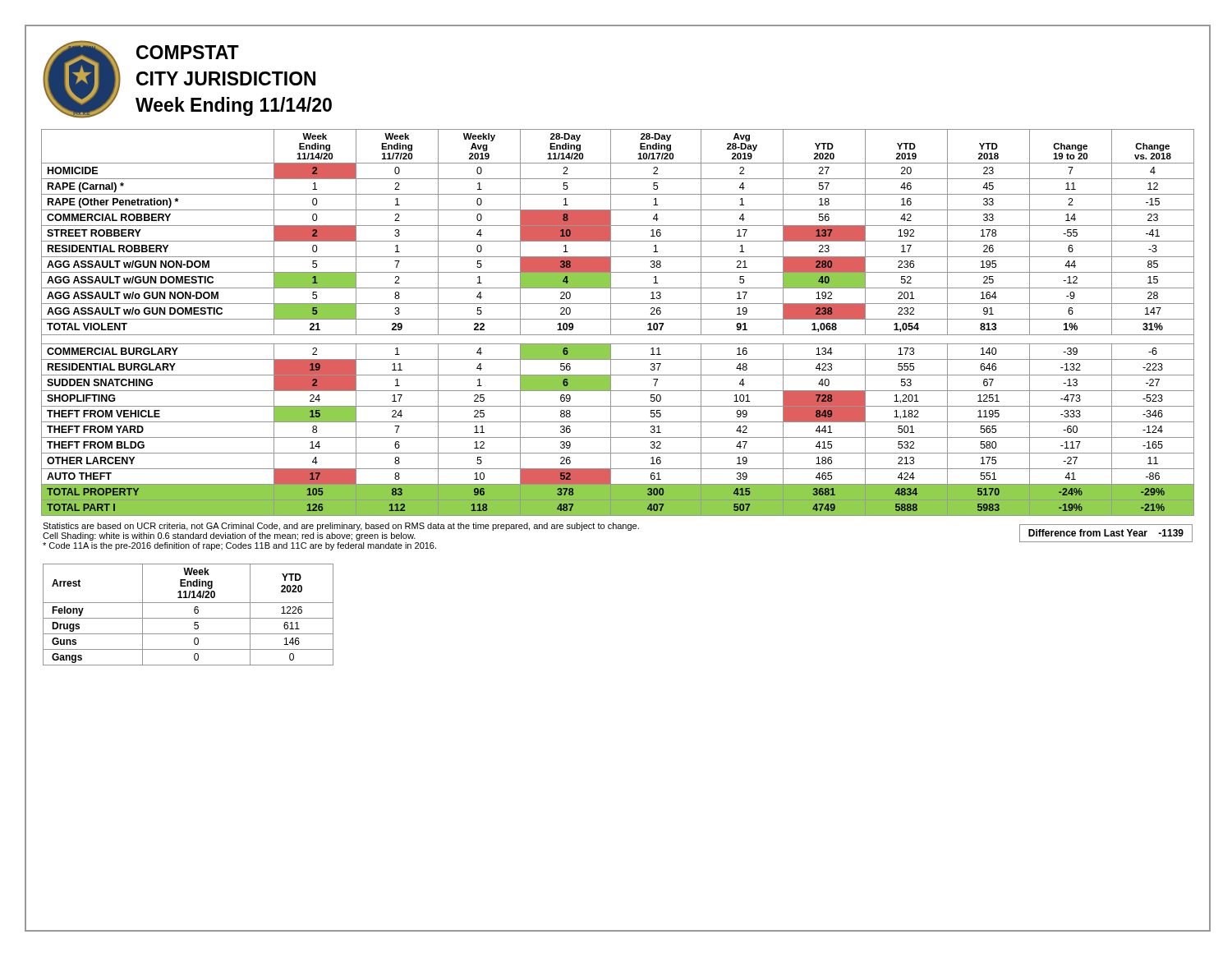1232x953 pixels.
Task: Locate the title
Action: pos(234,79)
